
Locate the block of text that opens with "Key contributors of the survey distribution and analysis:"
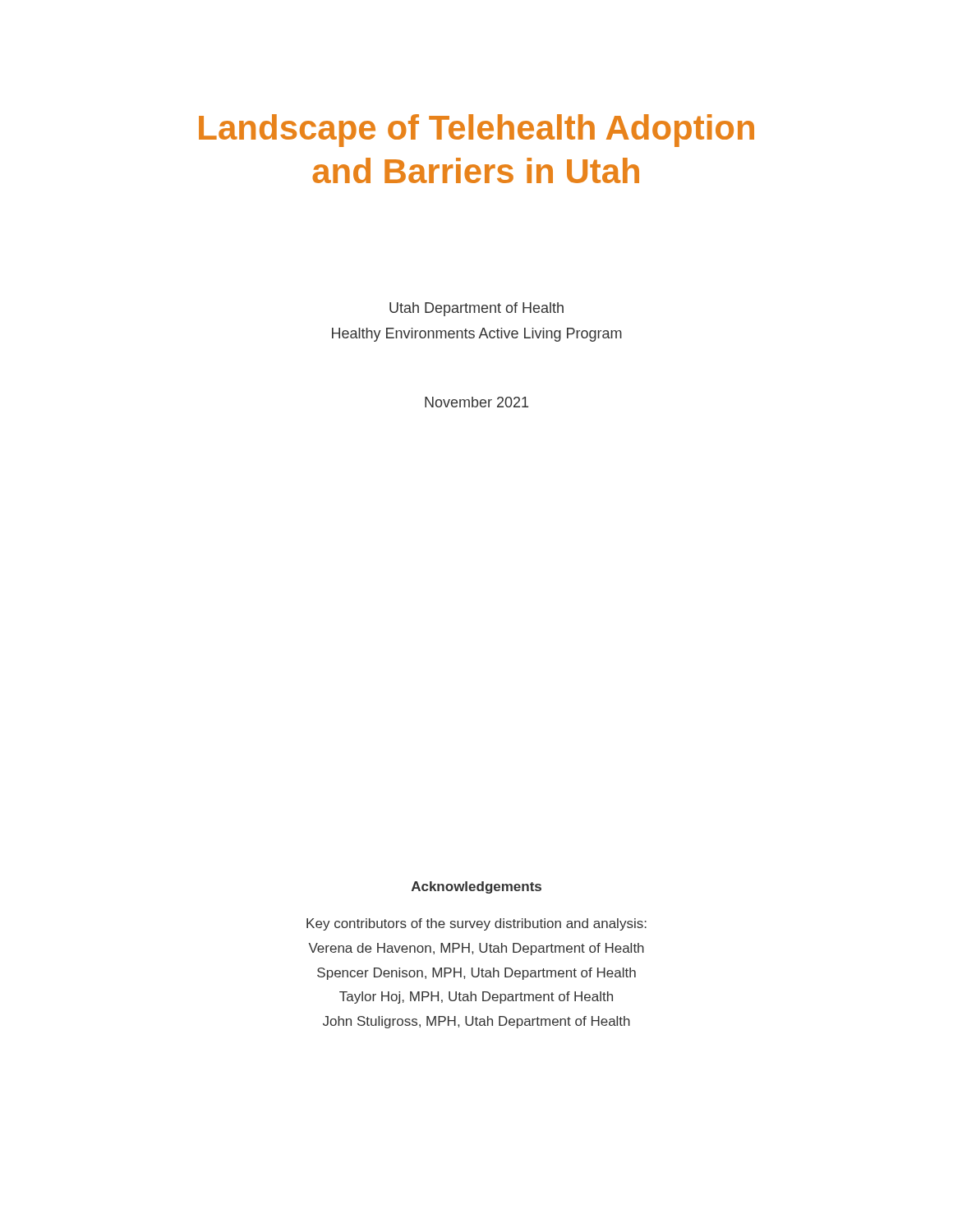[x=476, y=973]
